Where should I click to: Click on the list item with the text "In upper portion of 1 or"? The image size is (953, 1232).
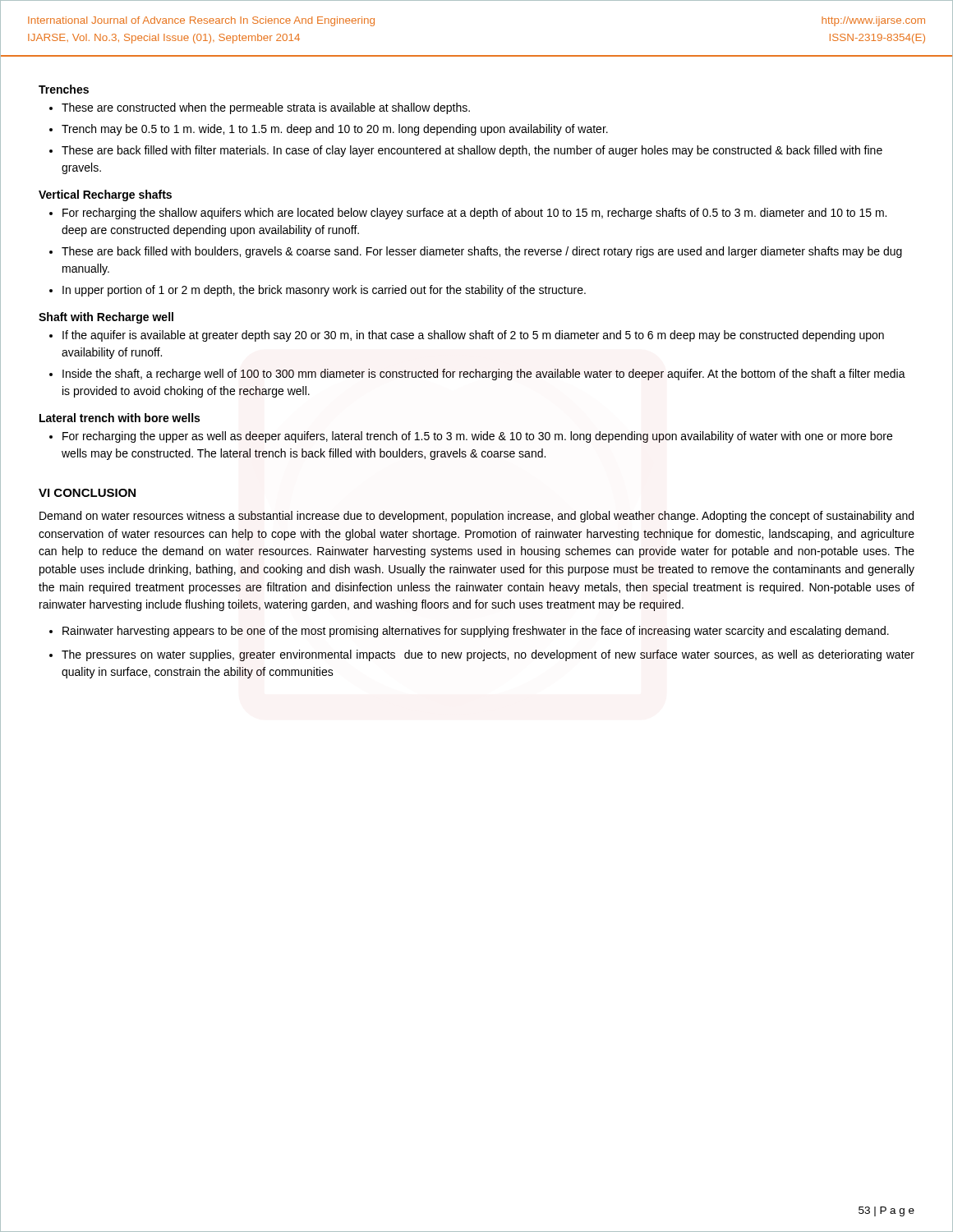point(476,290)
